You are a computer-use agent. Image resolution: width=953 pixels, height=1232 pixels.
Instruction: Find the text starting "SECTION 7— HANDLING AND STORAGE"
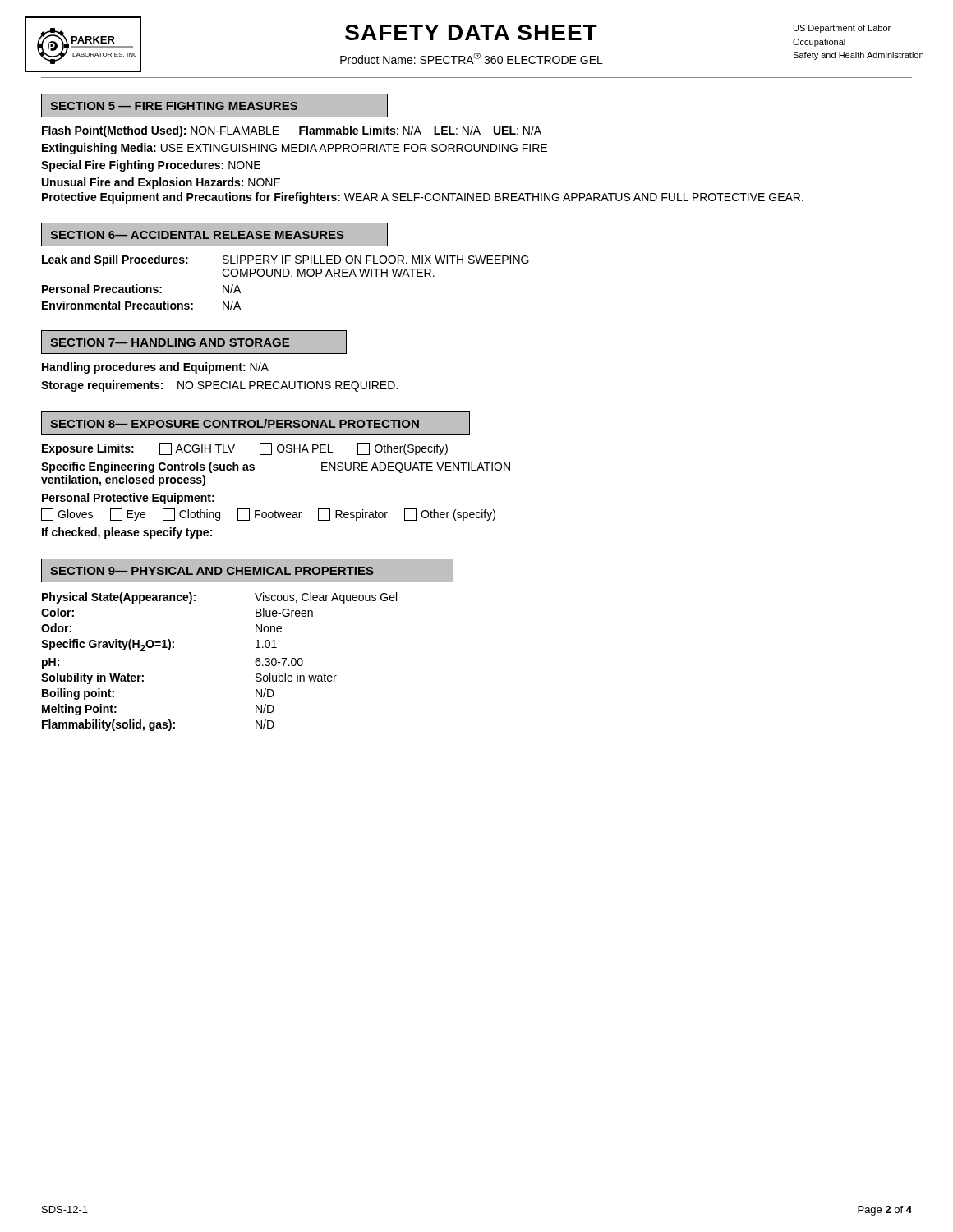tap(170, 342)
